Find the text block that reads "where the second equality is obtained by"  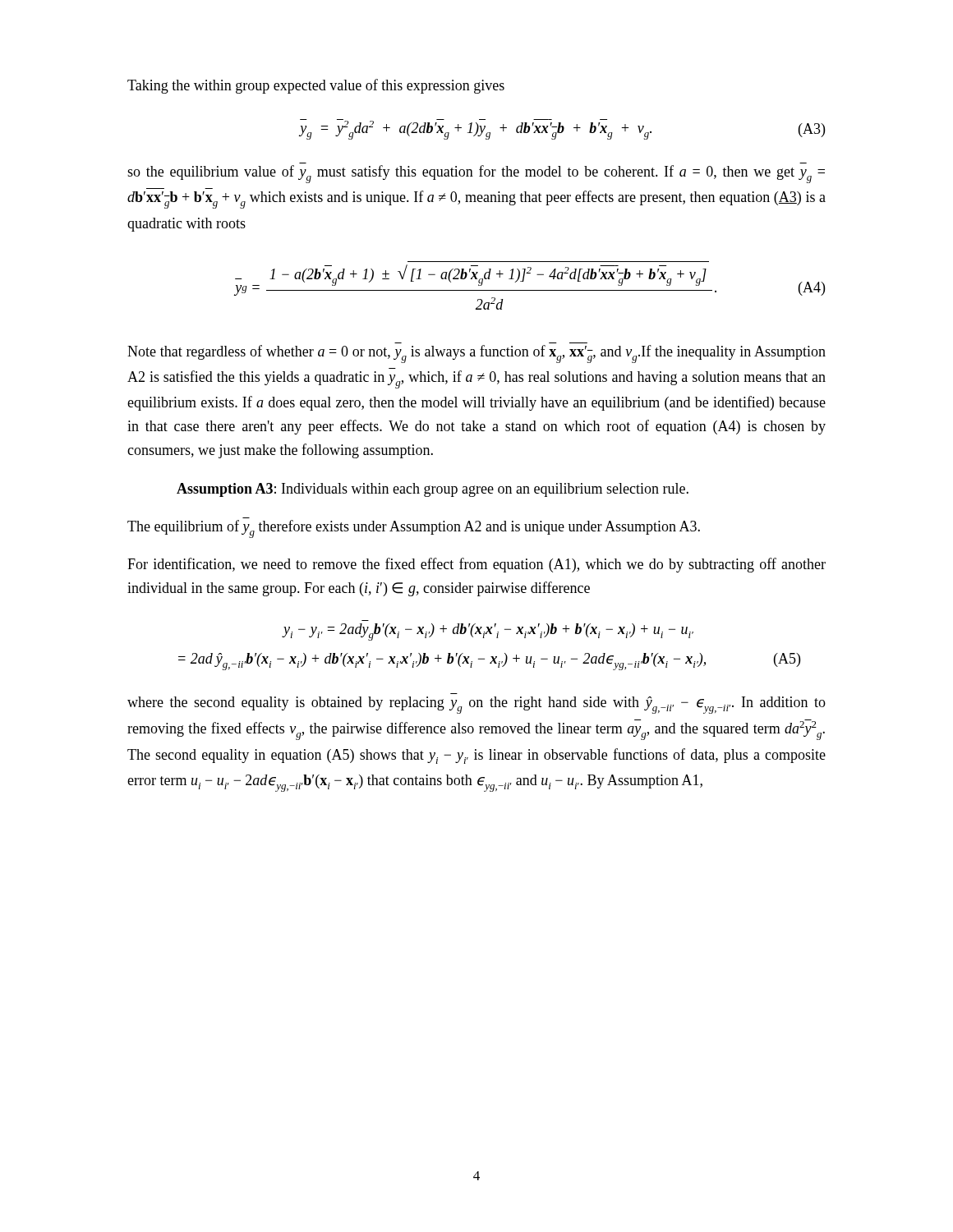pyautogui.click(x=476, y=743)
